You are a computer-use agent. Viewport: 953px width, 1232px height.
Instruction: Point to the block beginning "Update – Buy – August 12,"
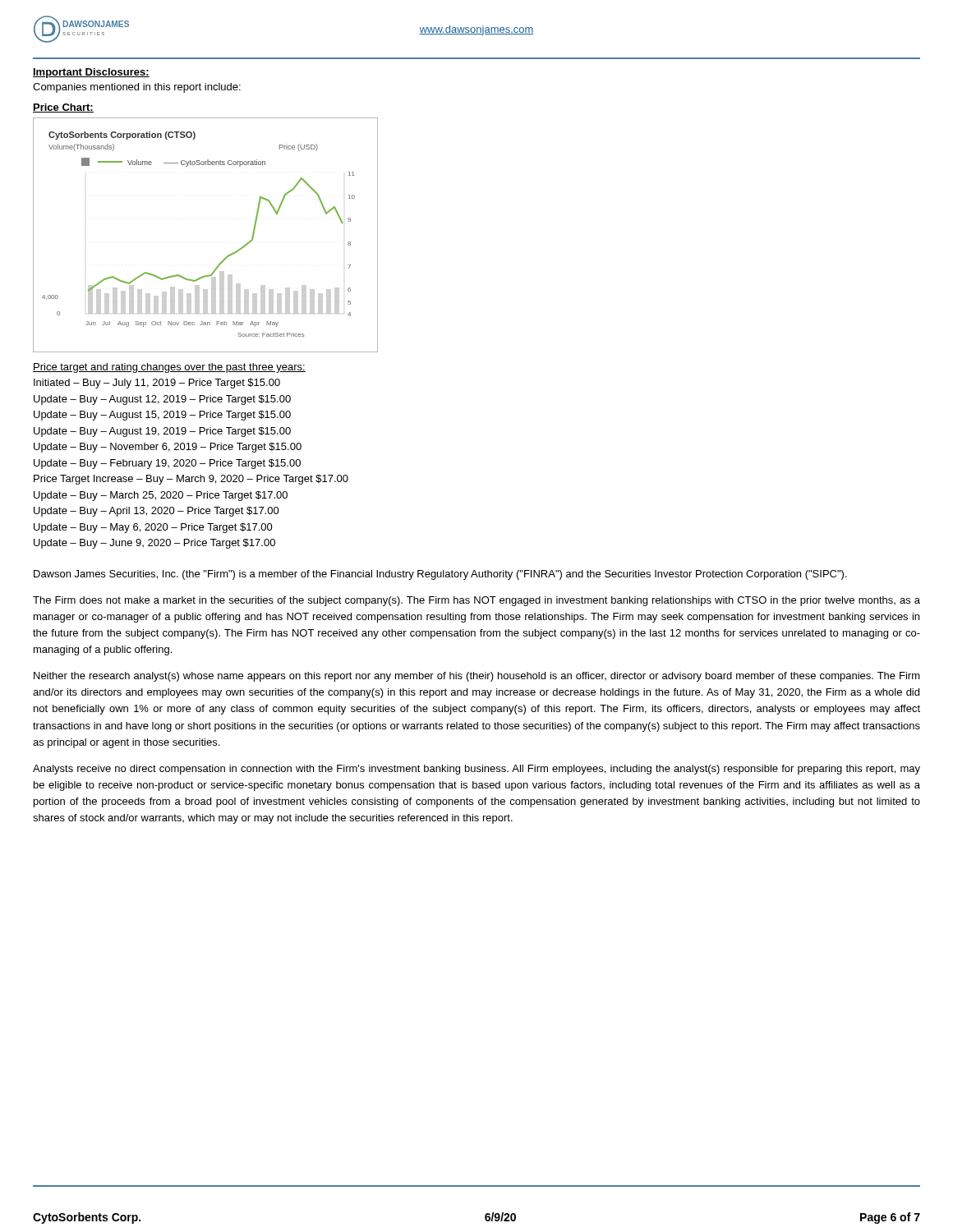(x=162, y=398)
